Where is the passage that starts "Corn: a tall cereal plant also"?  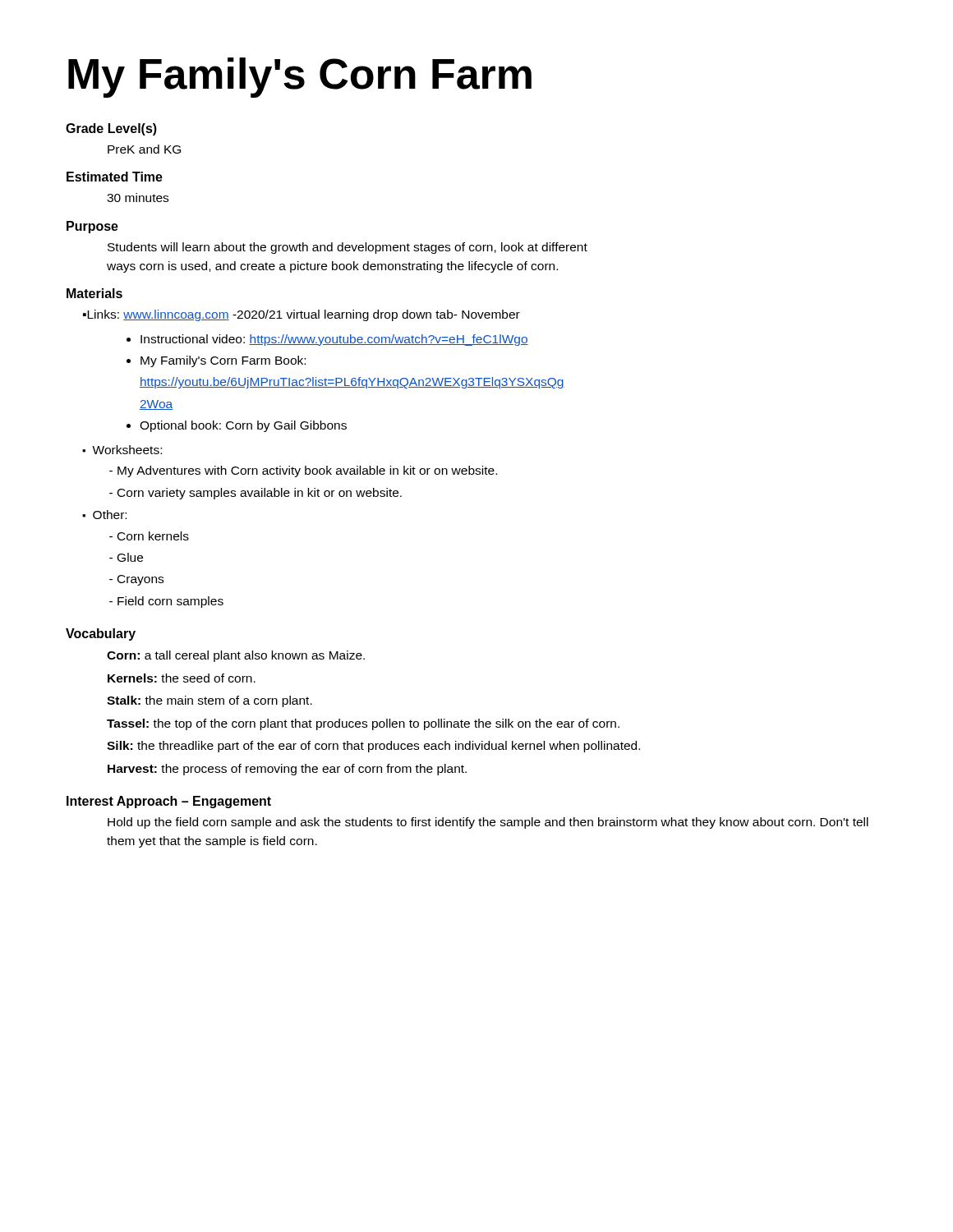[x=236, y=655]
